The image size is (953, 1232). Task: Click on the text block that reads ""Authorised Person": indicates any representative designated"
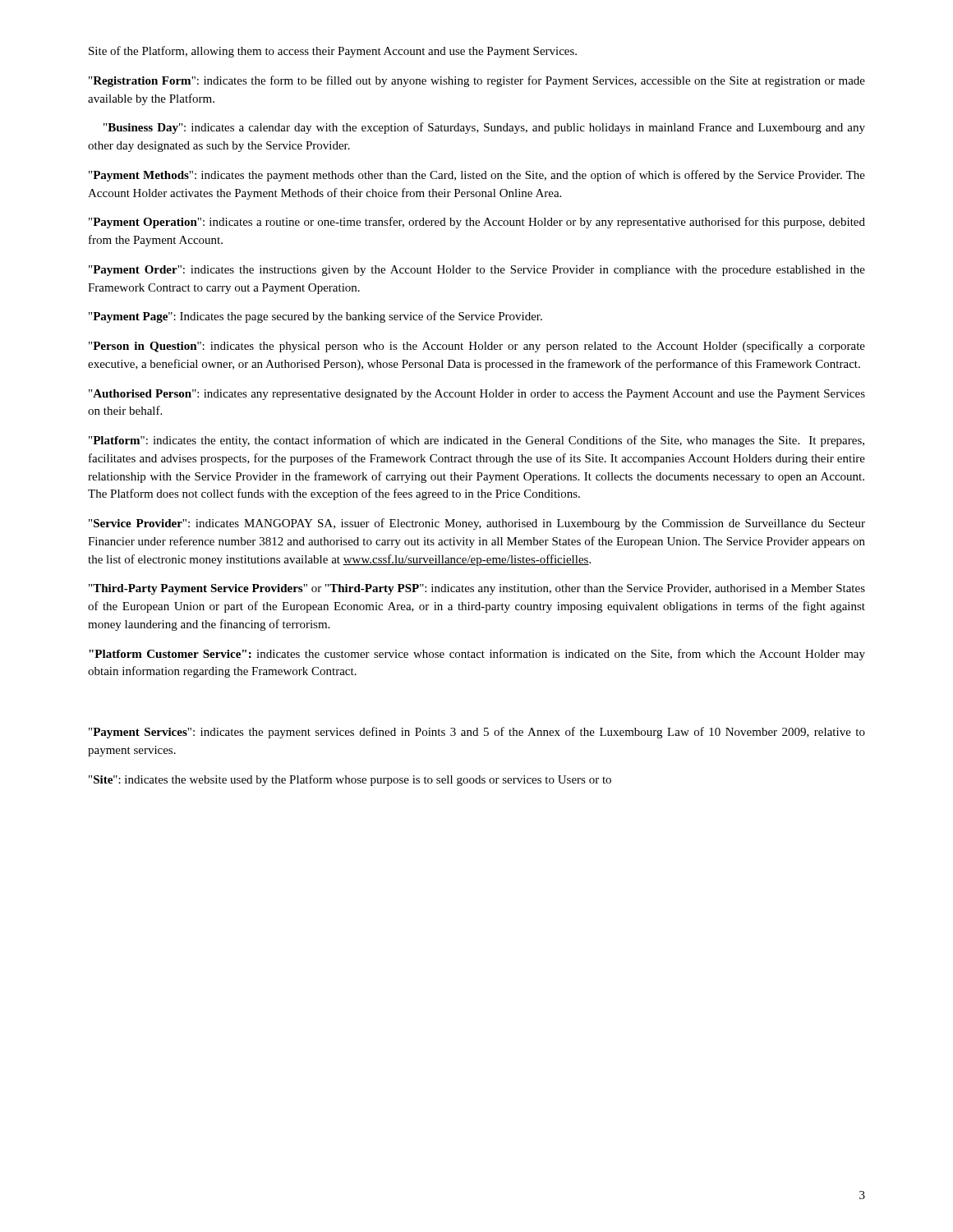pyautogui.click(x=476, y=402)
